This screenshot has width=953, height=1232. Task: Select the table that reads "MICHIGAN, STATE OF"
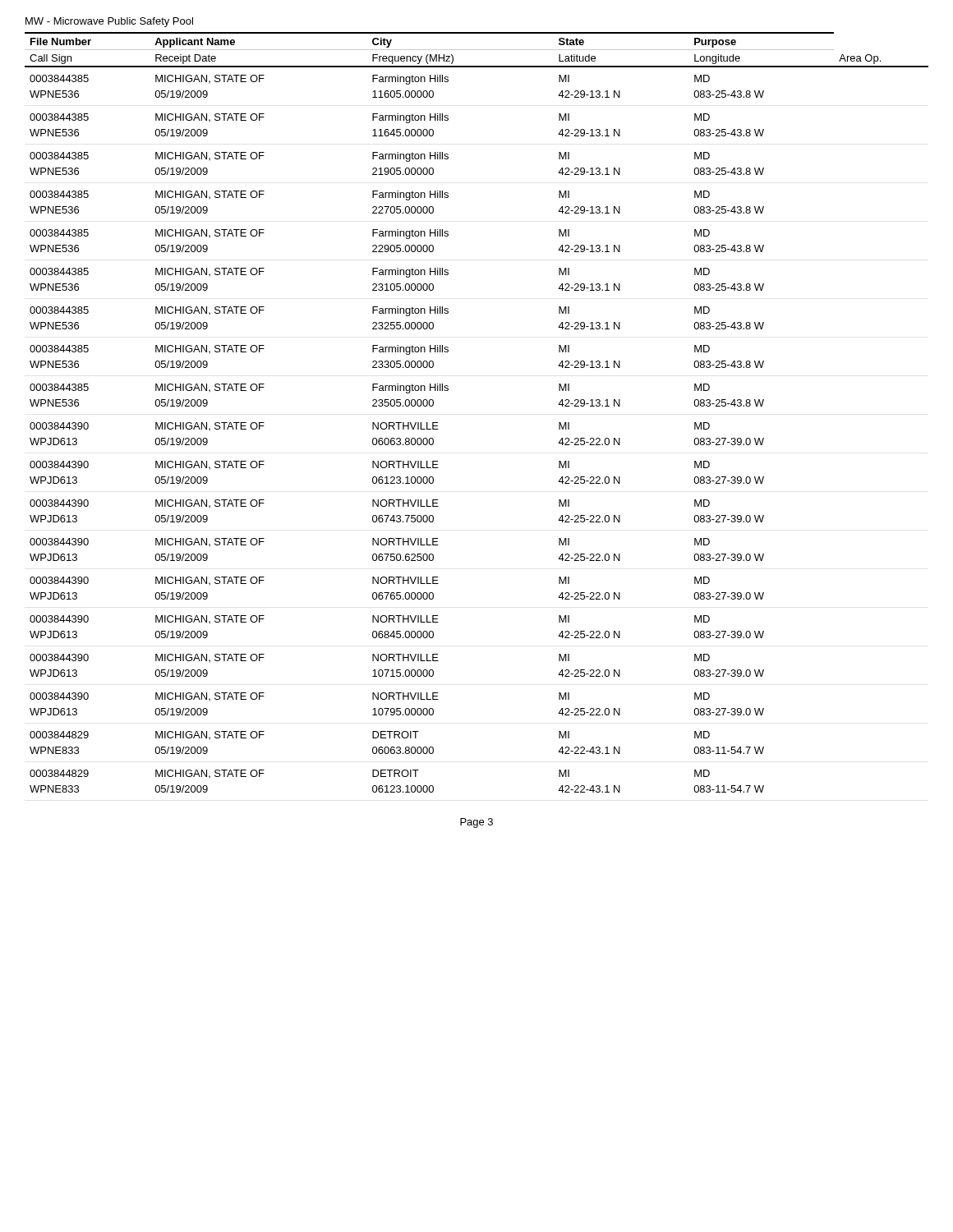click(x=476, y=416)
